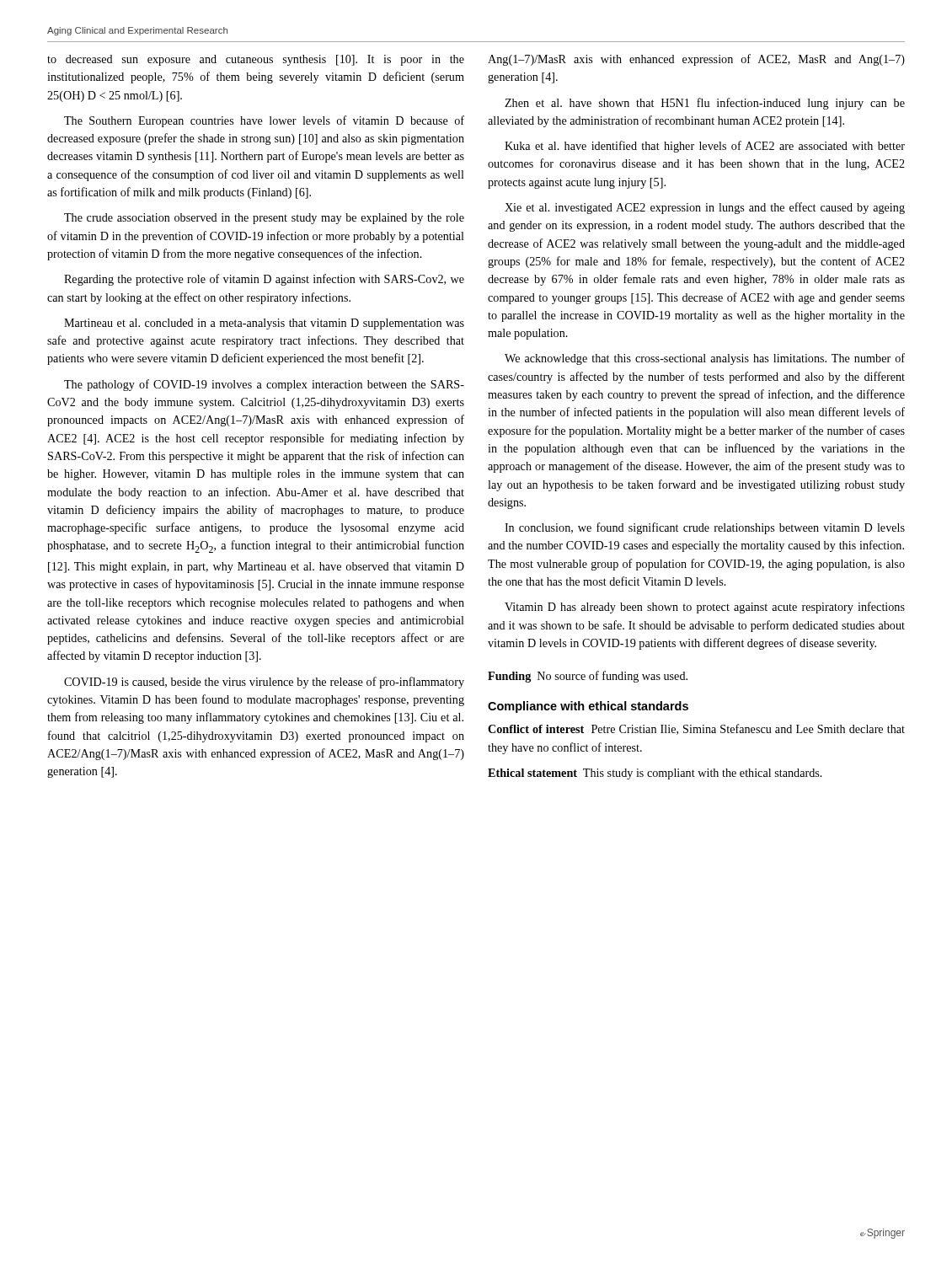Select the text block that reads "Ang(1–7)/MasR axis with enhanced expression of"
Image resolution: width=952 pixels, height=1264 pixels.
[x=696, y=351]
